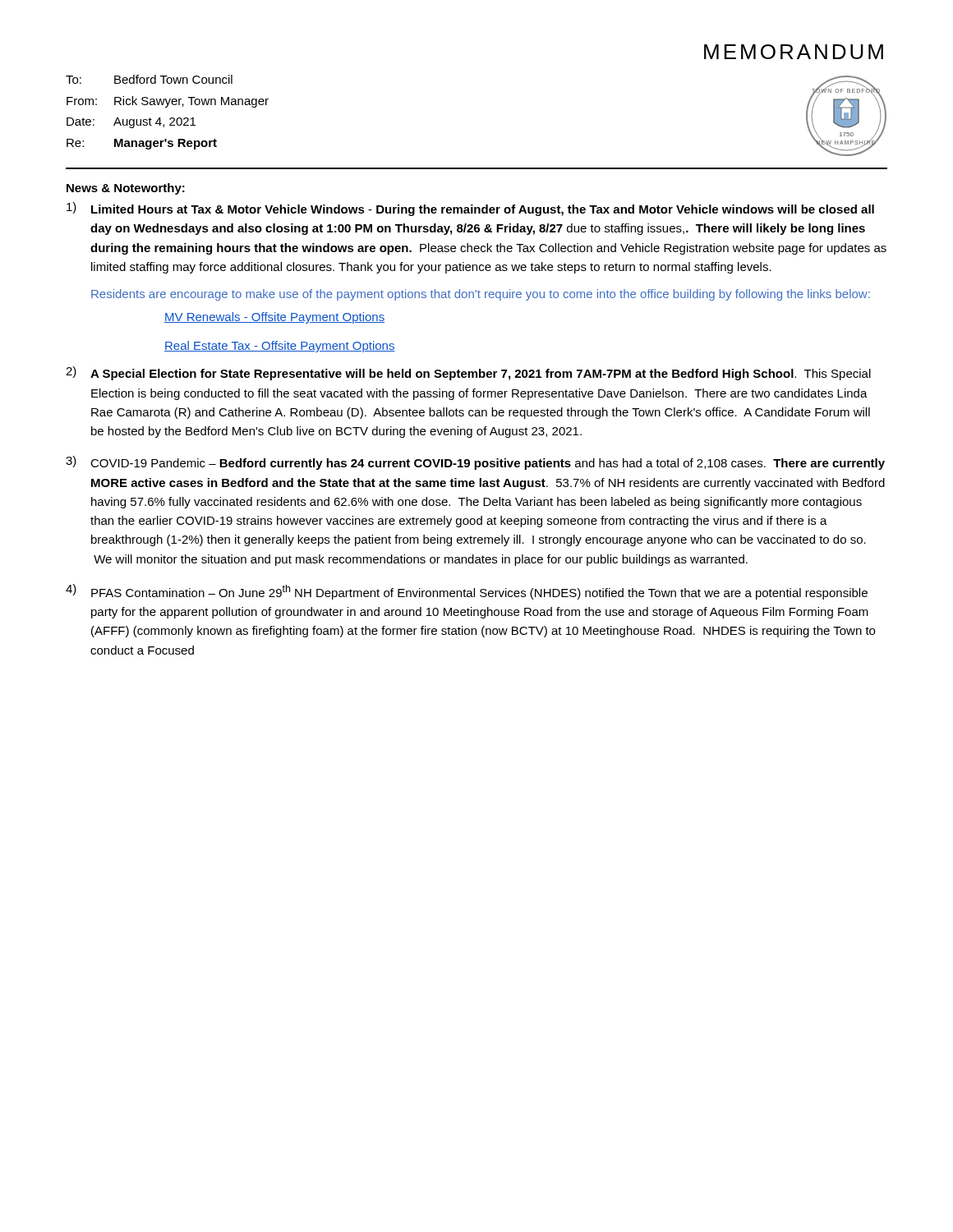Find the text block that says "Residents are encourage to make"
The width and height of the screenshot is (953, 1232).
481,294
